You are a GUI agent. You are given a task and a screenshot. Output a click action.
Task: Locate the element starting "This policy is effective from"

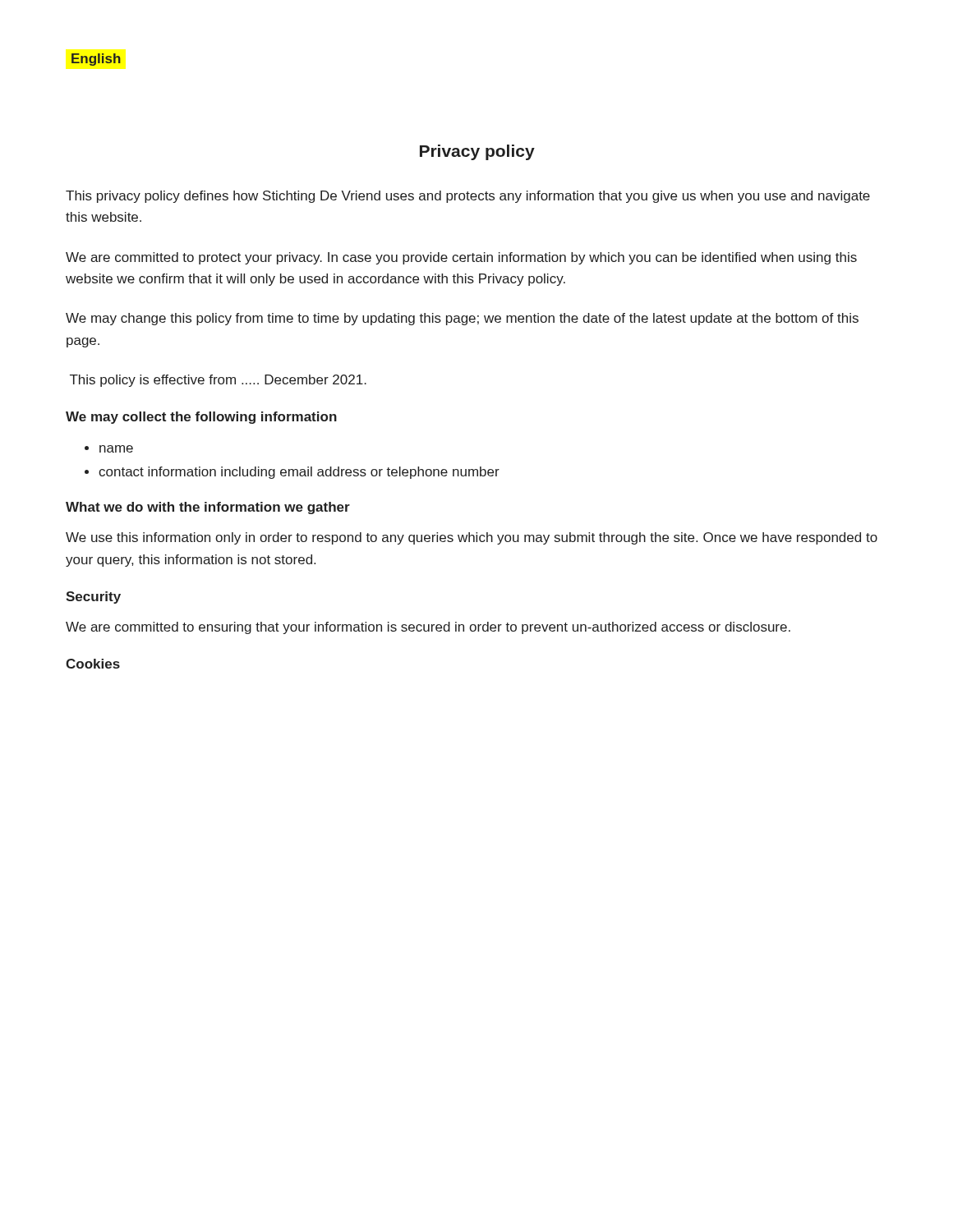(216, 380)
